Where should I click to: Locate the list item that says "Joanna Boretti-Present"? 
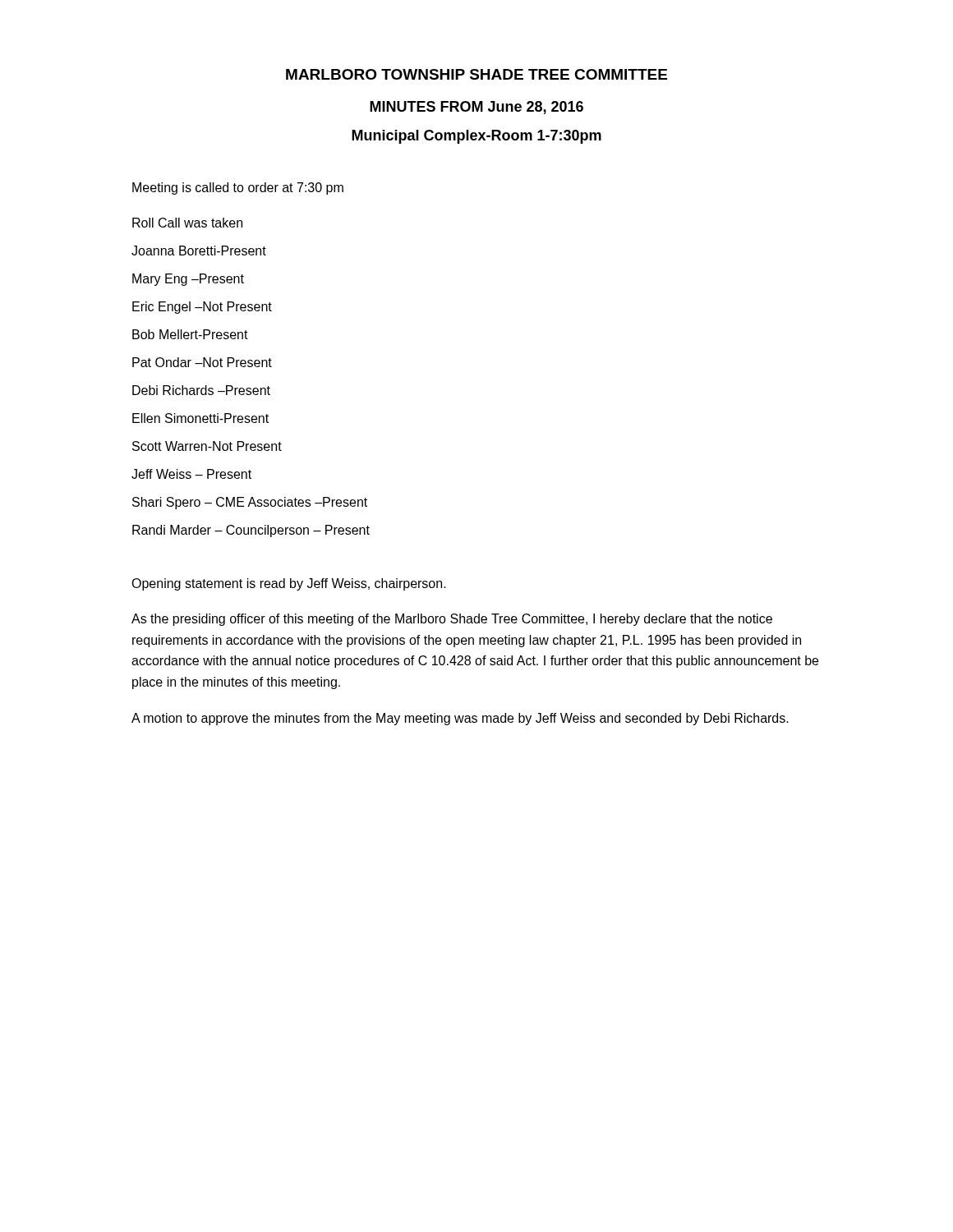[199, 251]
